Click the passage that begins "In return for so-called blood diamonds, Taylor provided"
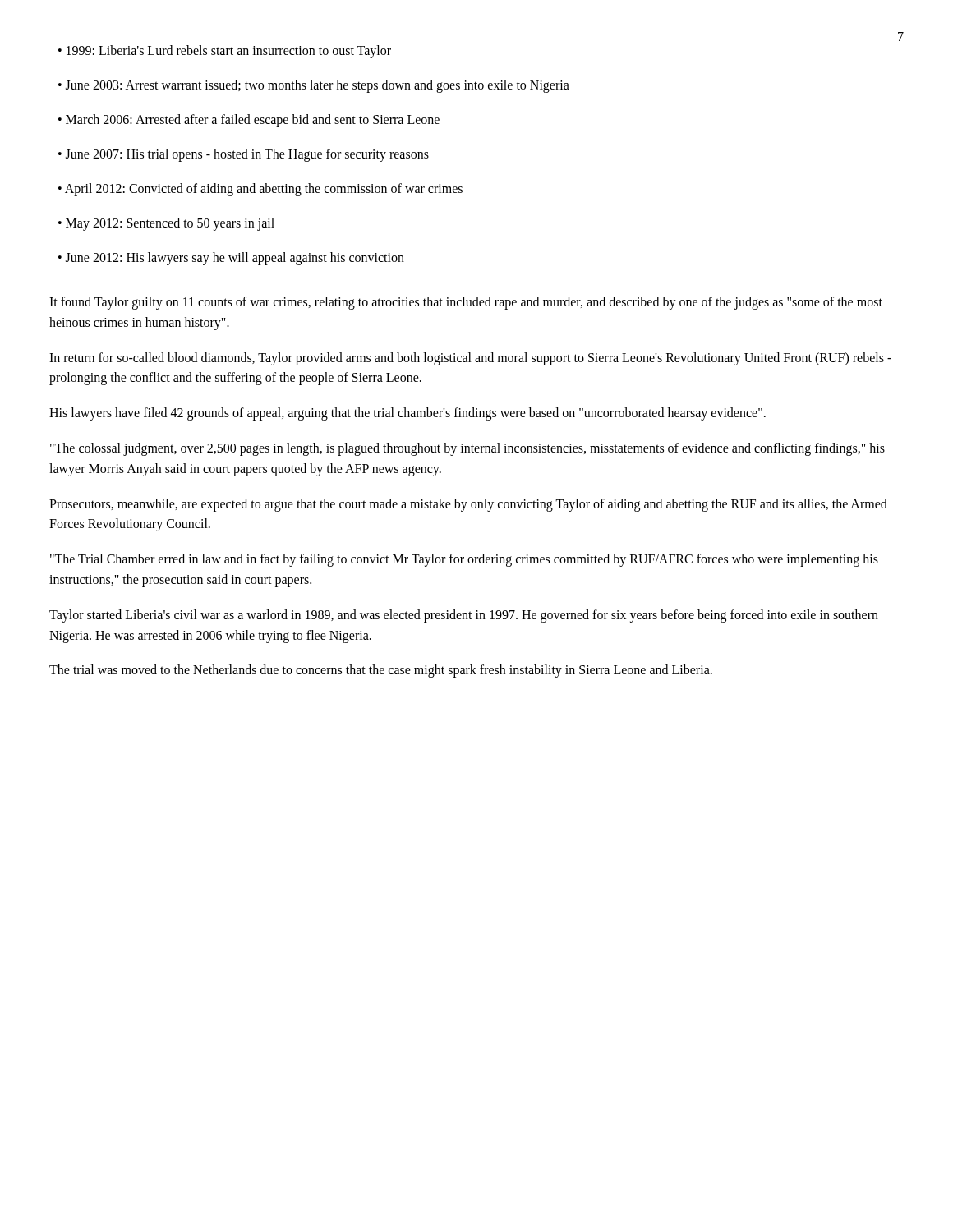 pos(470,368)
